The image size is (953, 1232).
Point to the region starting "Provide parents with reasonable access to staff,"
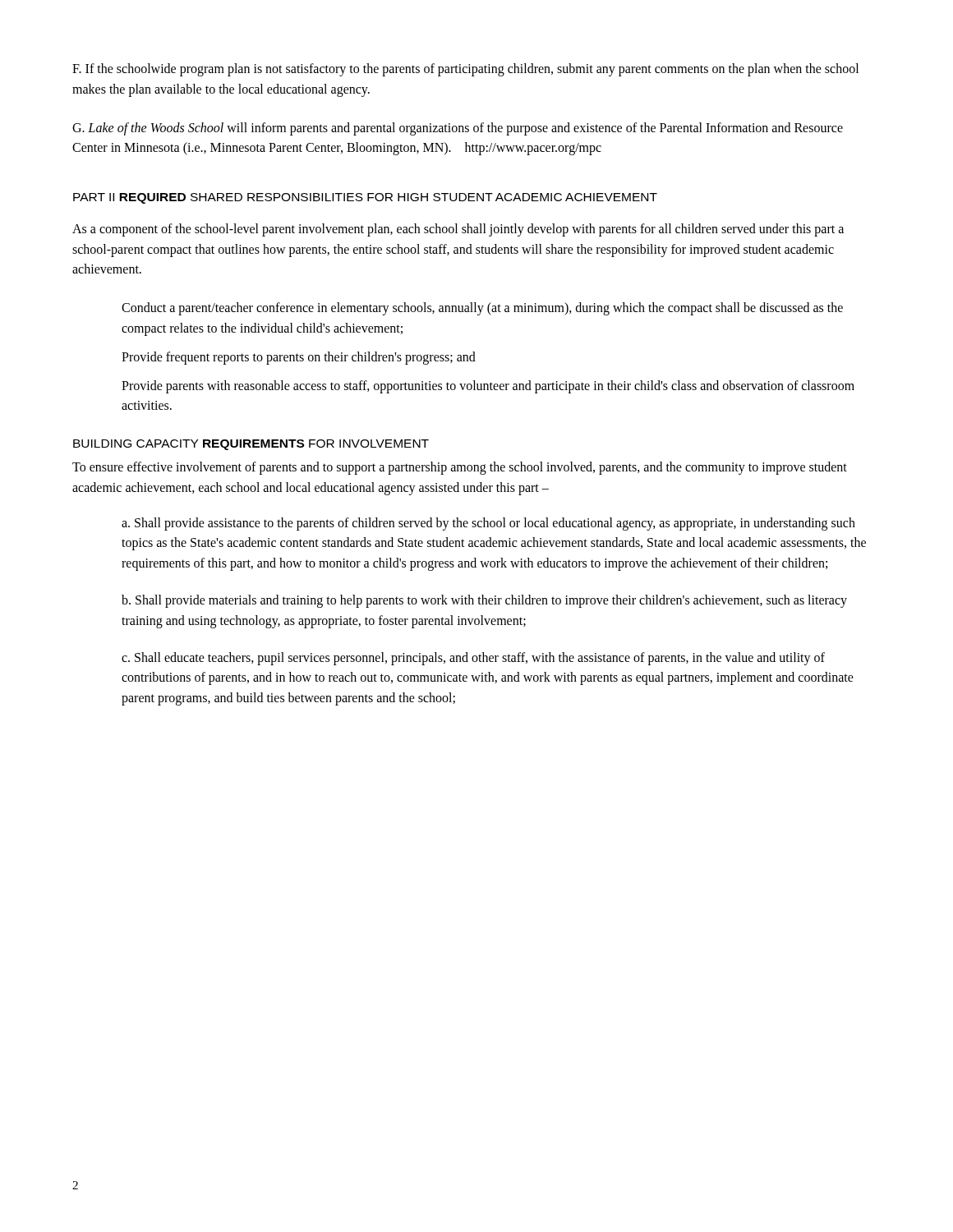point(488,396)
